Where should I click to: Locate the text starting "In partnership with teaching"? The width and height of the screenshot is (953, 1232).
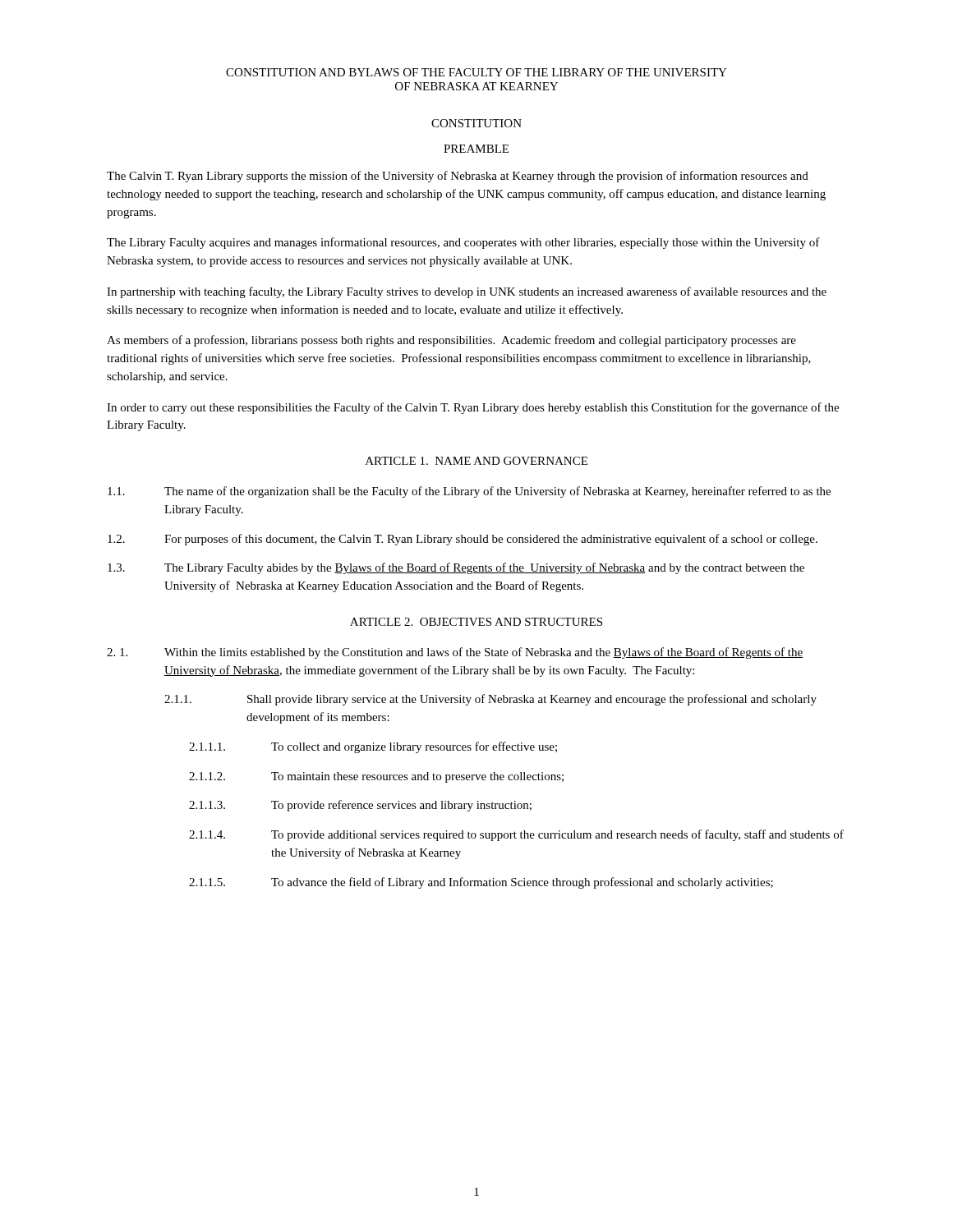pyautogui.click(x=467, y=300)
